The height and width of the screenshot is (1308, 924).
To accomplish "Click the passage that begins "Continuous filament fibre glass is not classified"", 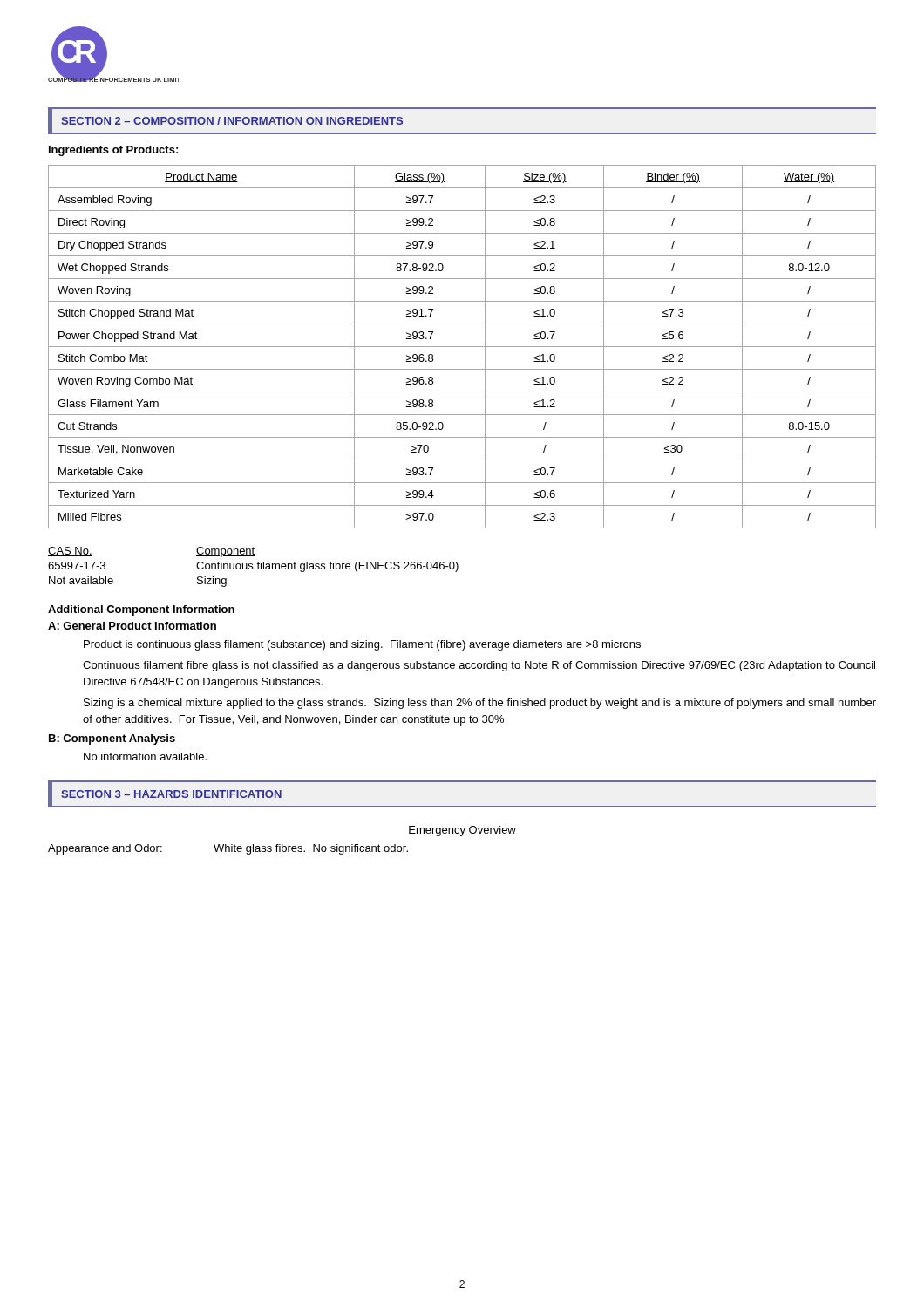I will 479,673.
